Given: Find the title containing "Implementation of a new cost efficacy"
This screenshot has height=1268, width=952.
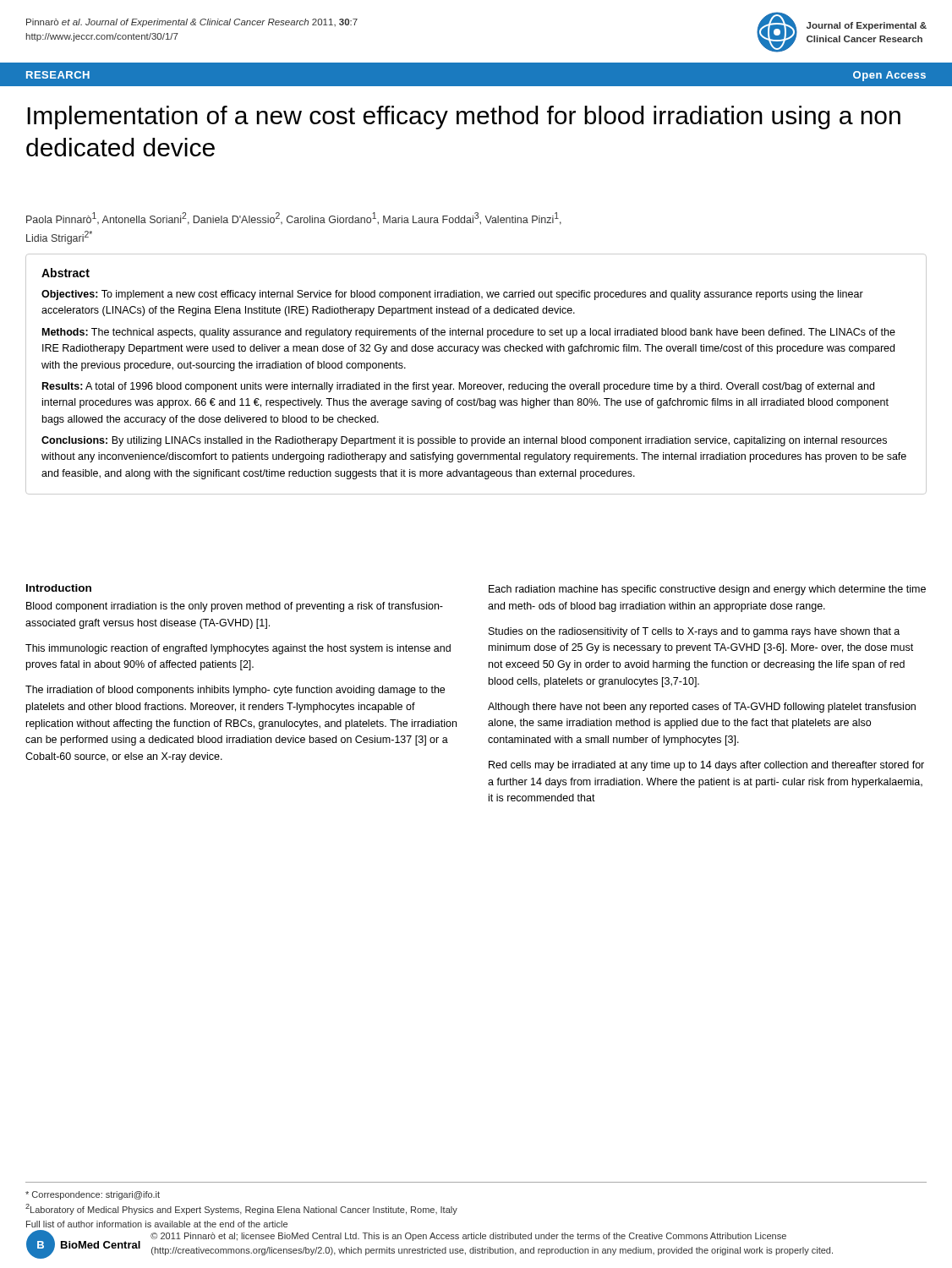Looking at the screenshot, I should pyautogui.click(x=464, y=131).
